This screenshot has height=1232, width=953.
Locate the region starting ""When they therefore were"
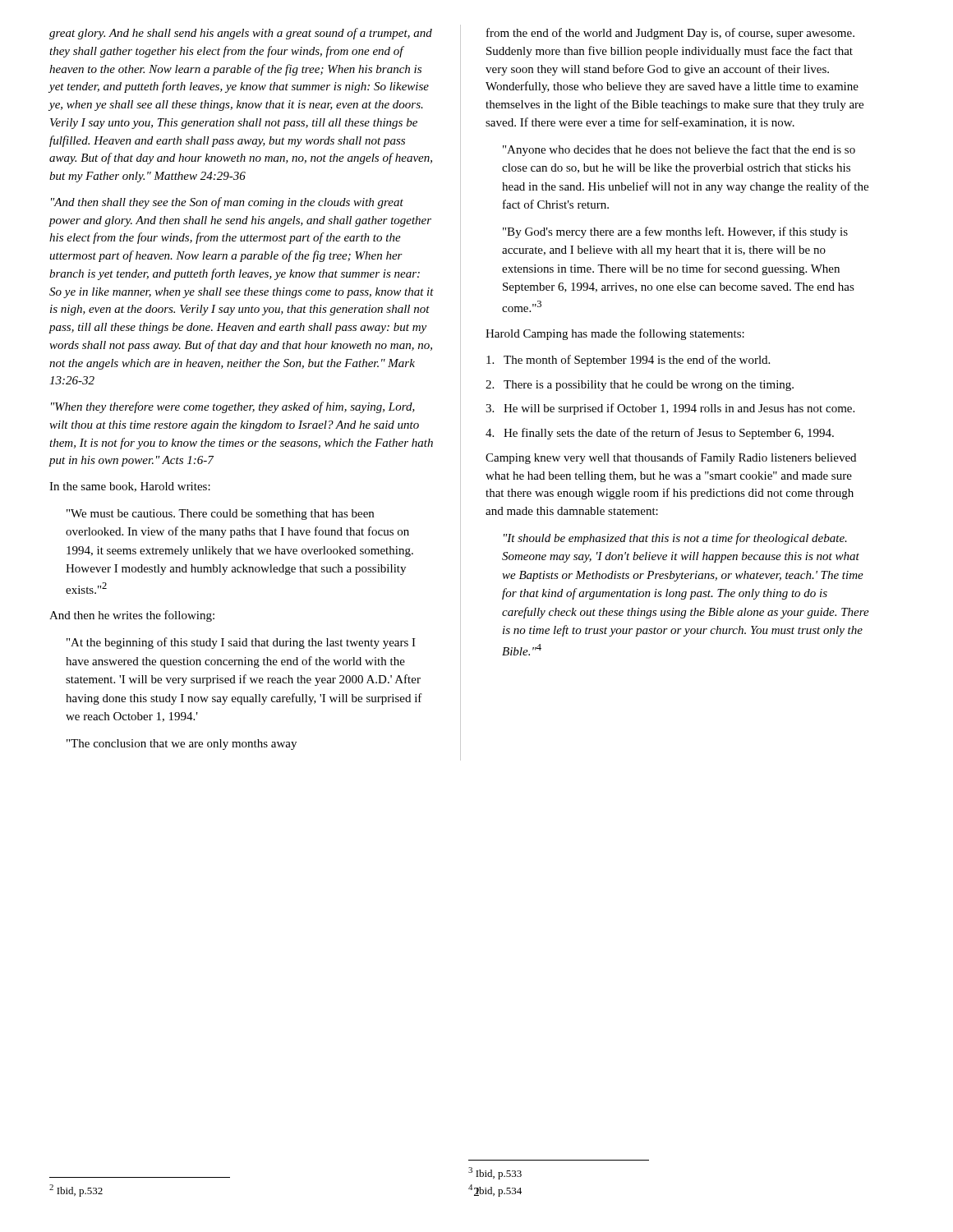coord(242,434)
